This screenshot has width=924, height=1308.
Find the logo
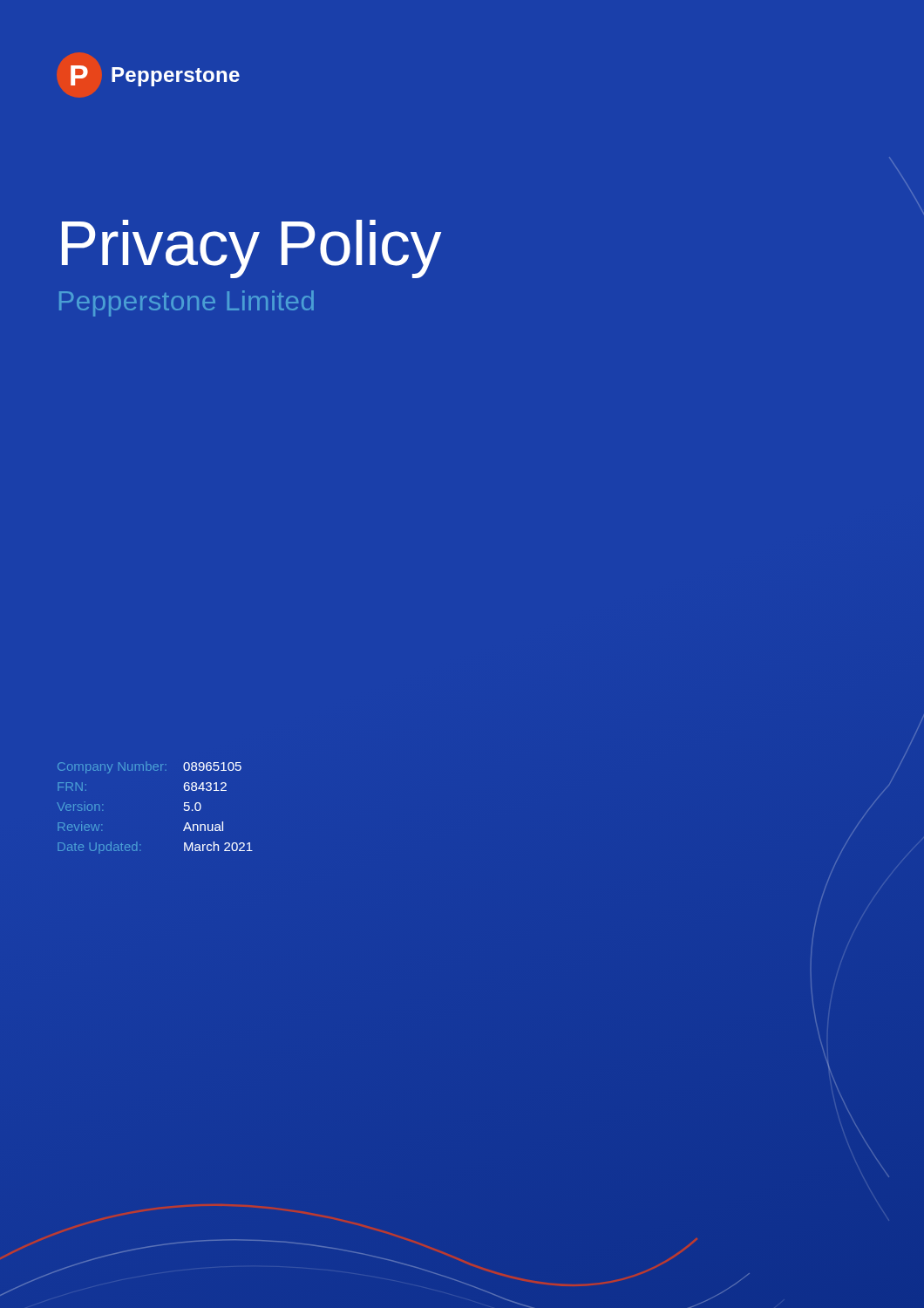[148, 75]
